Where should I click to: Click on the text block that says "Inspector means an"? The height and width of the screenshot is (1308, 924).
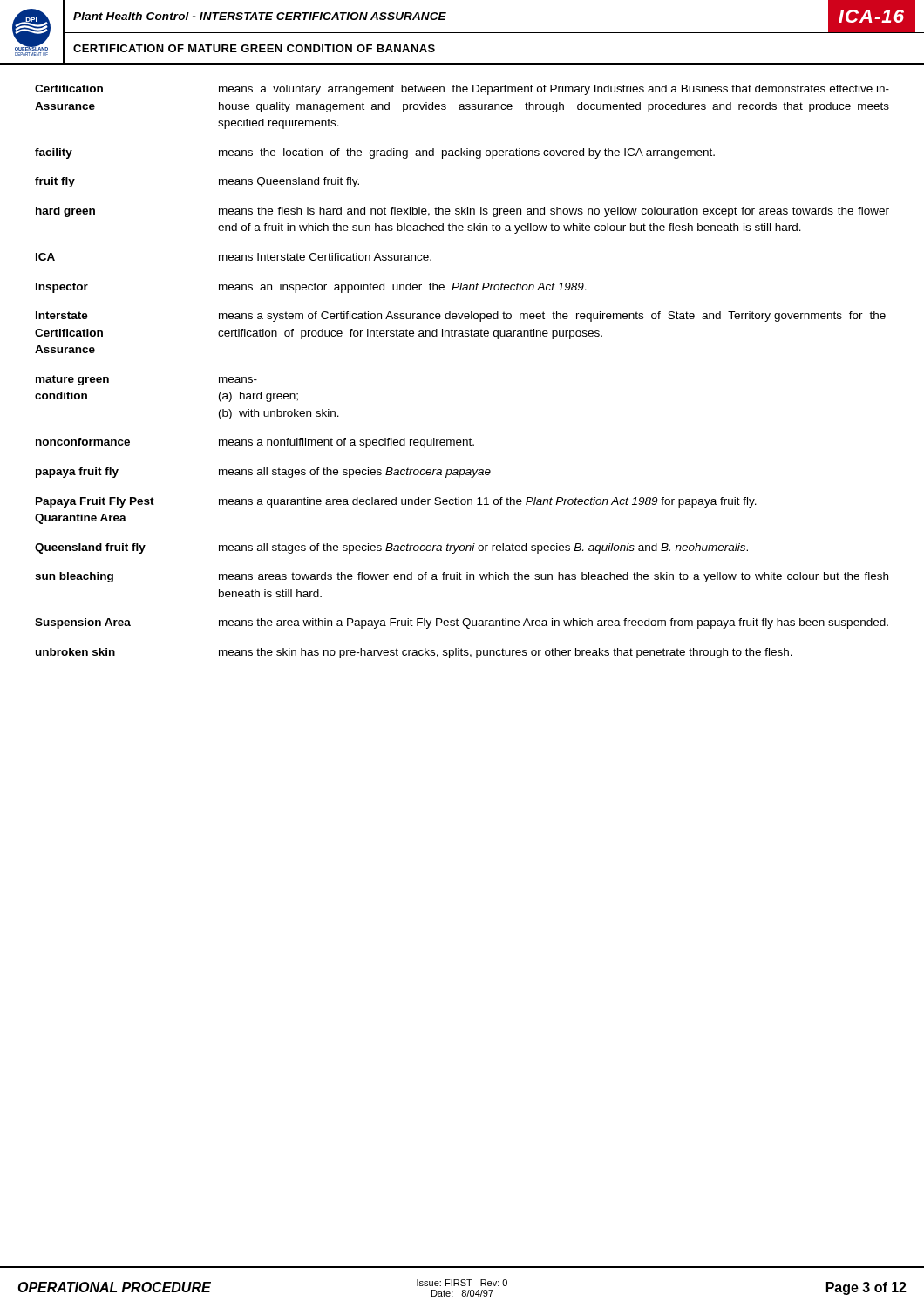[x=462, y=286]
